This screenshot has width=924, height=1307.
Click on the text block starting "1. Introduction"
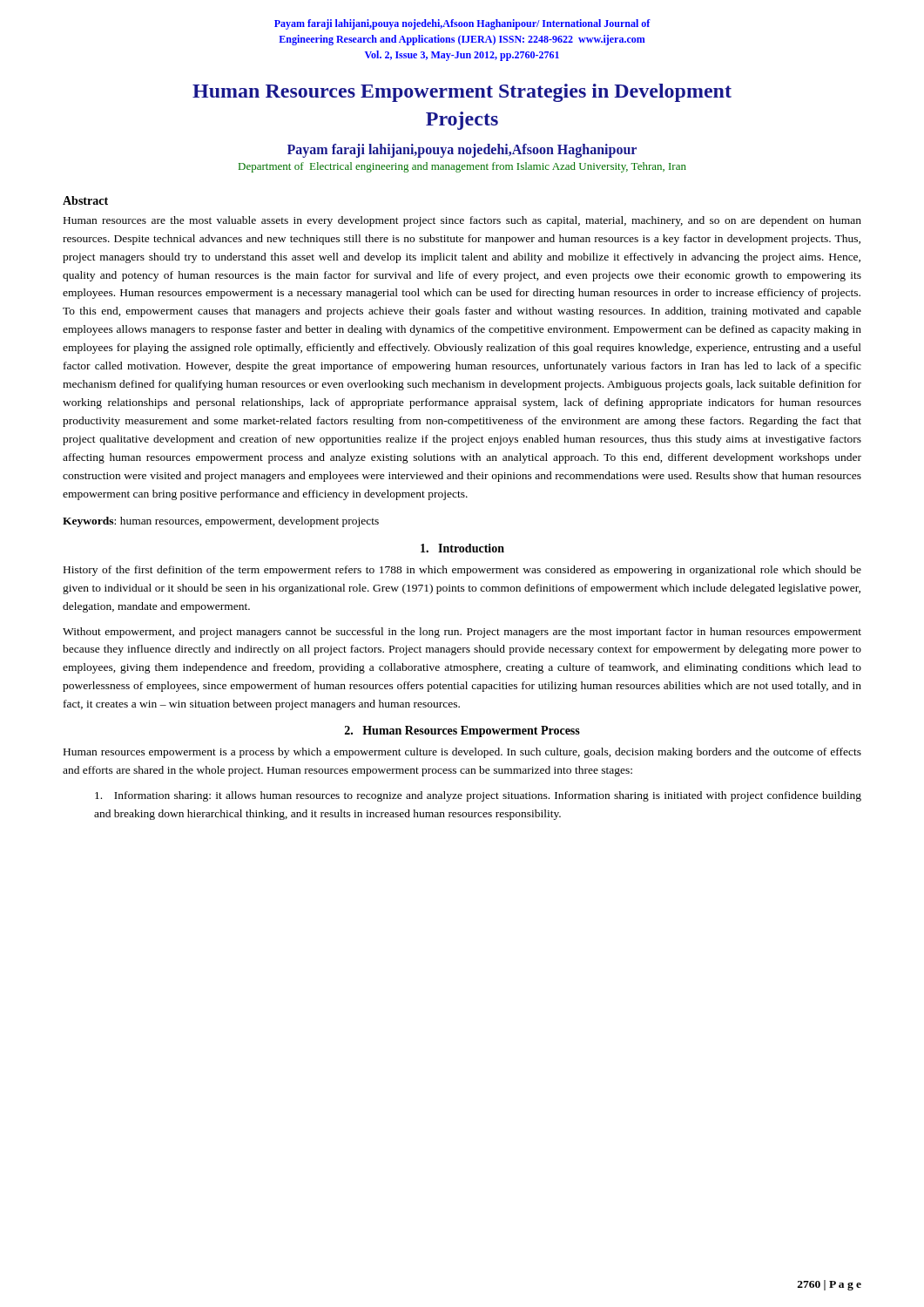pyautogui.click(x=462, y=548)
